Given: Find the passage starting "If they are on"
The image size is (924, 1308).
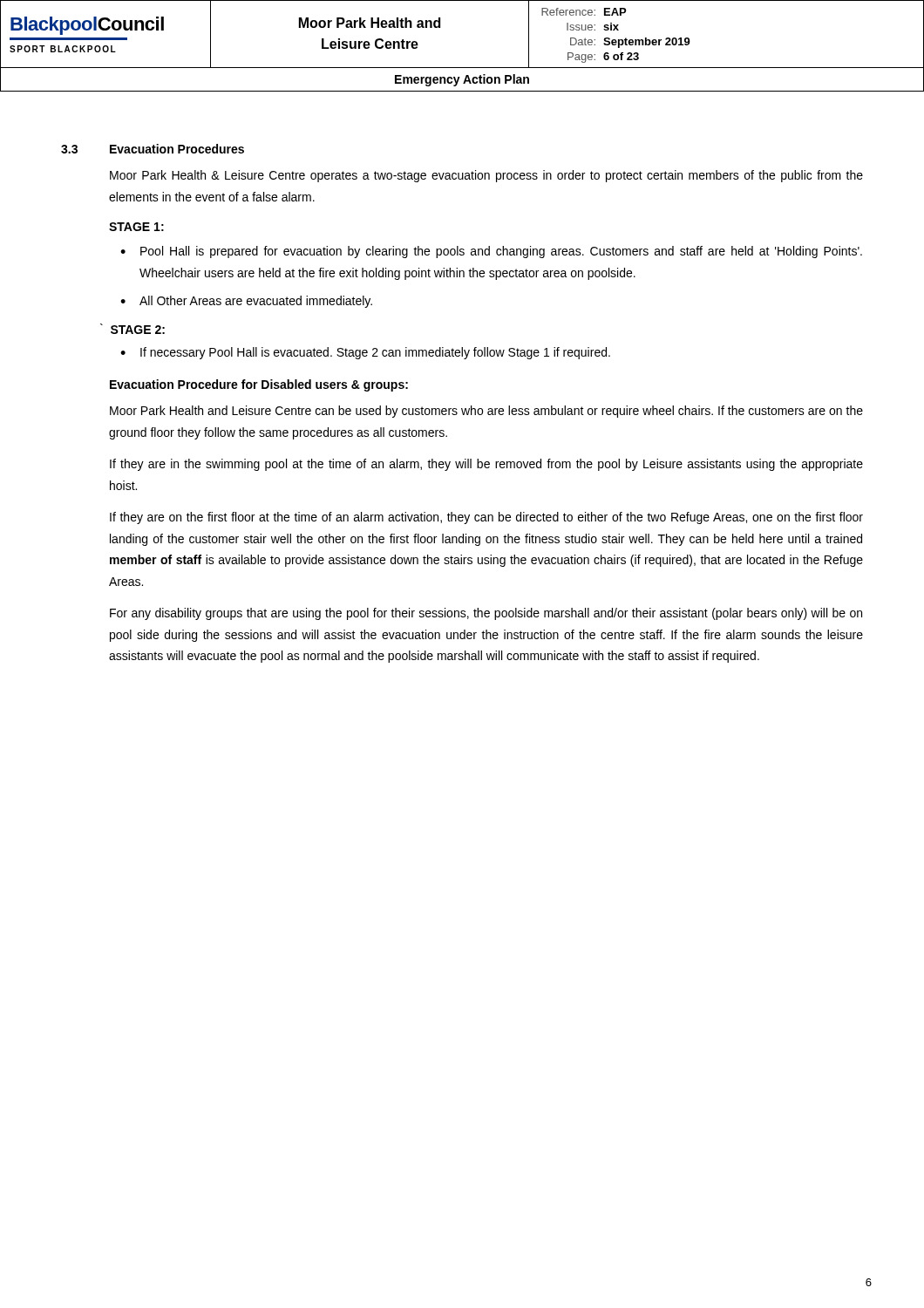Looking at the screenshot, I should pyautogui.click(x=486, y=549).
